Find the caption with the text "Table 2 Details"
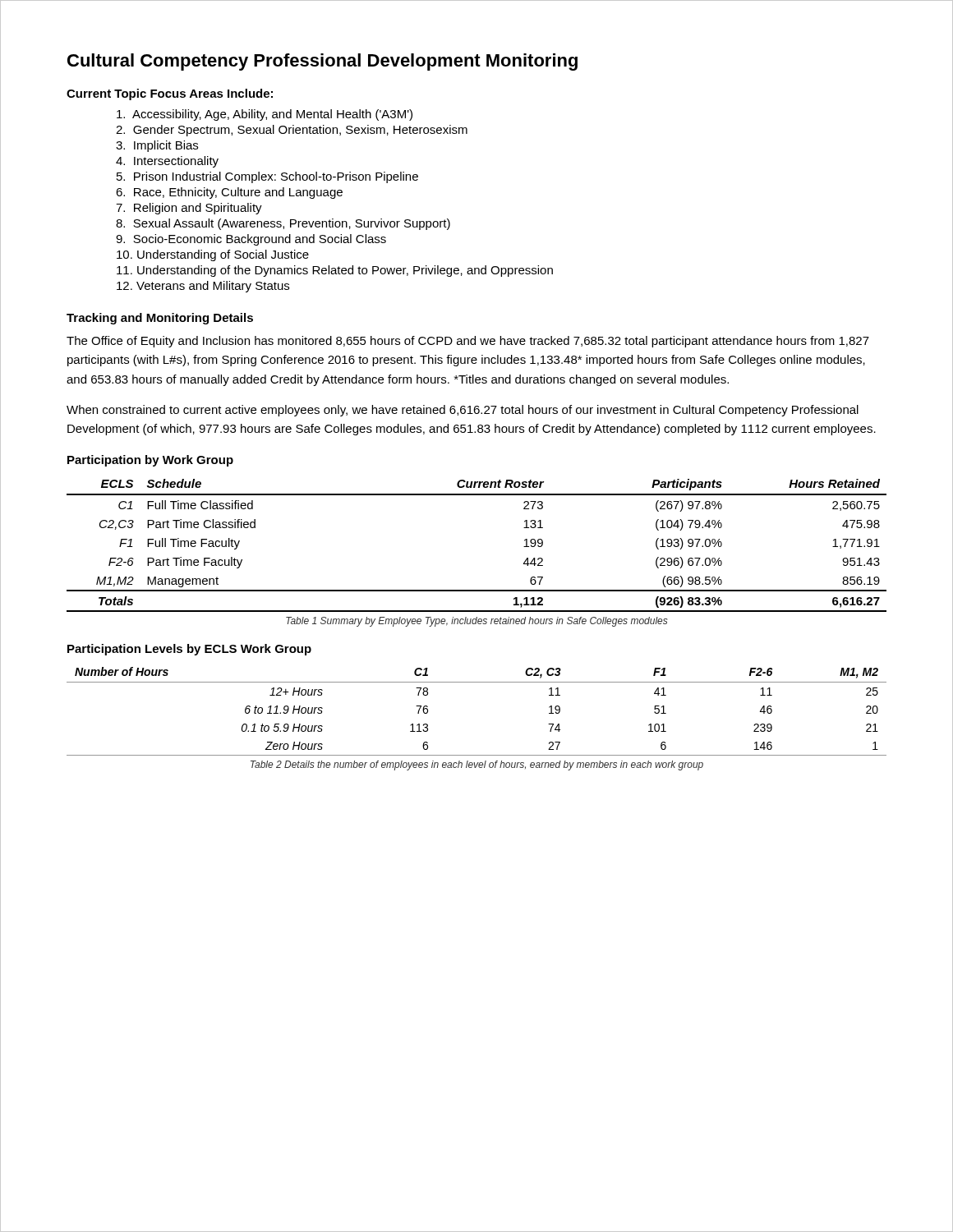Screen dimensions: 1232x953 476,765
